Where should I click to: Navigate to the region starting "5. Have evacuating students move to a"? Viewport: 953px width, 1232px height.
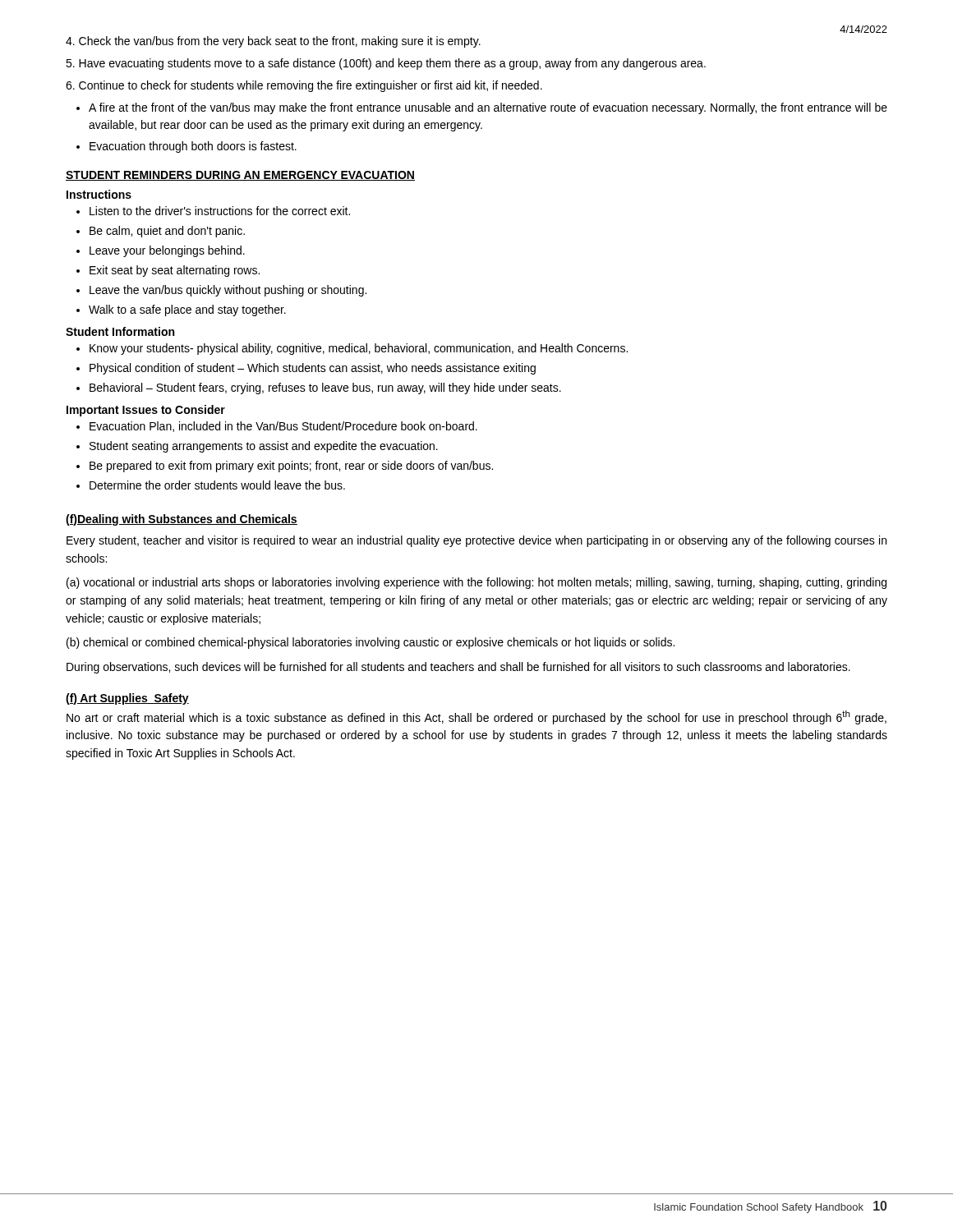point(386,63)
